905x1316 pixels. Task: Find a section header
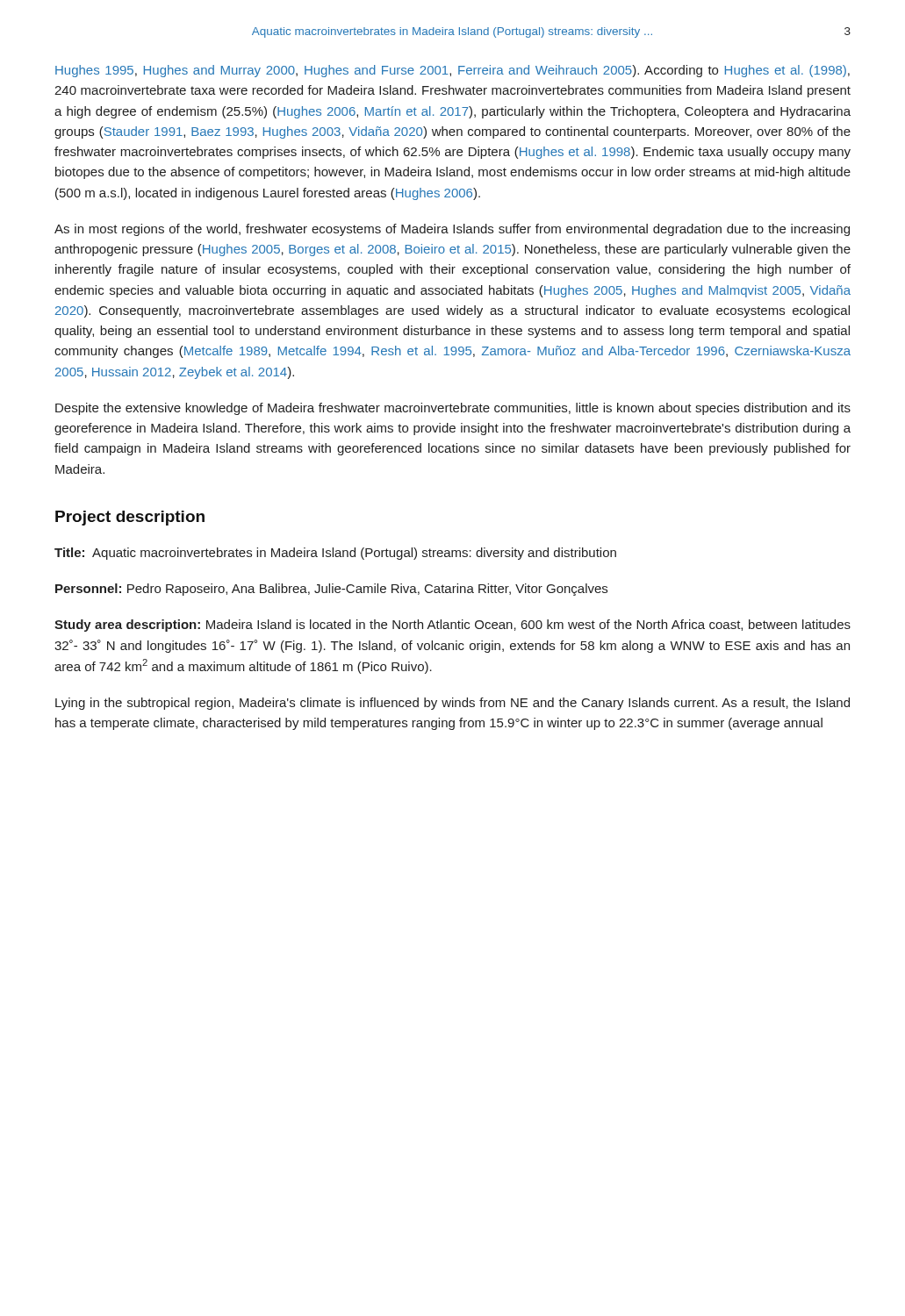coord(130,516)
